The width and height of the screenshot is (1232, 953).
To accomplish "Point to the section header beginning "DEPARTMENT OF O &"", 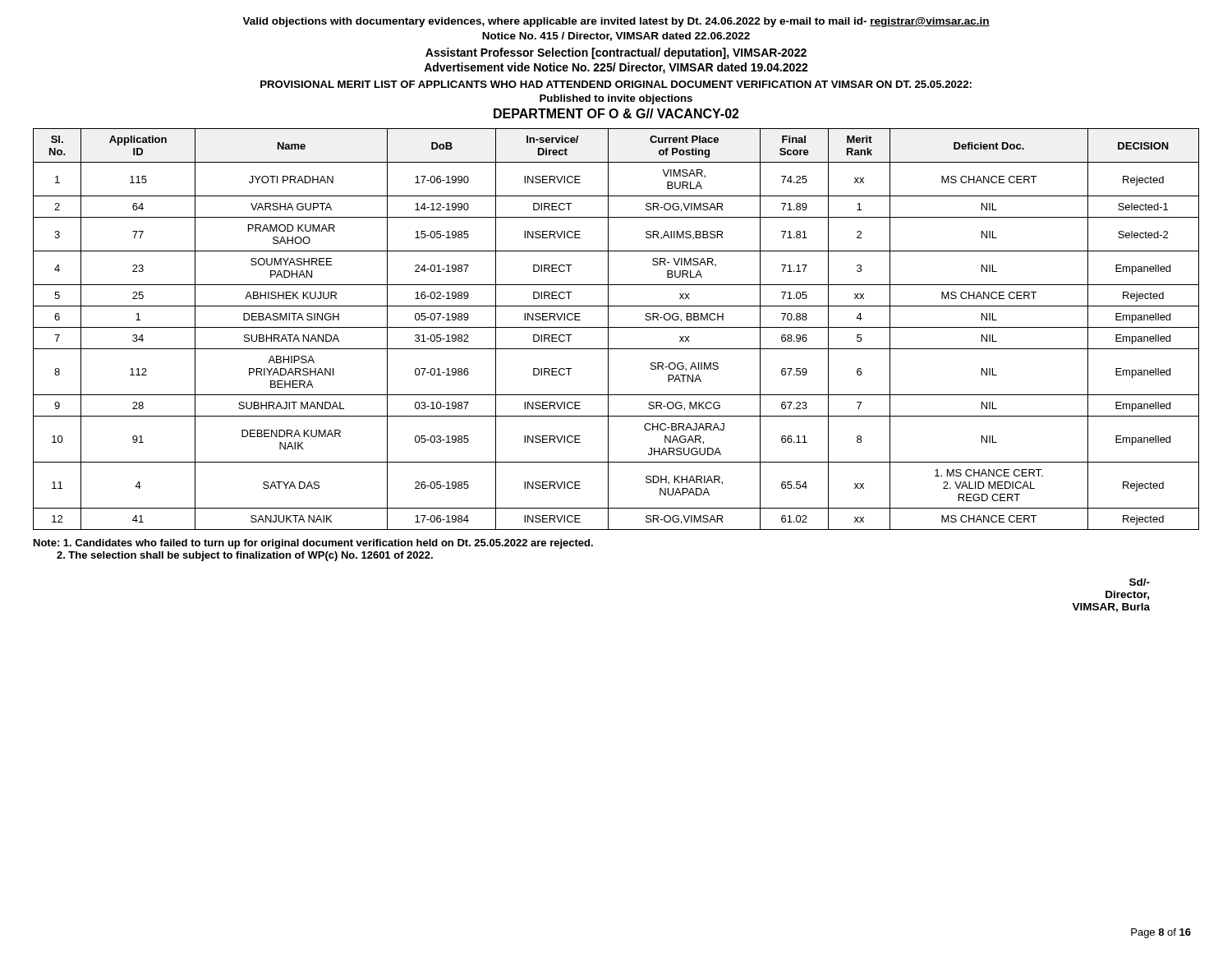I will click(616, 114).
